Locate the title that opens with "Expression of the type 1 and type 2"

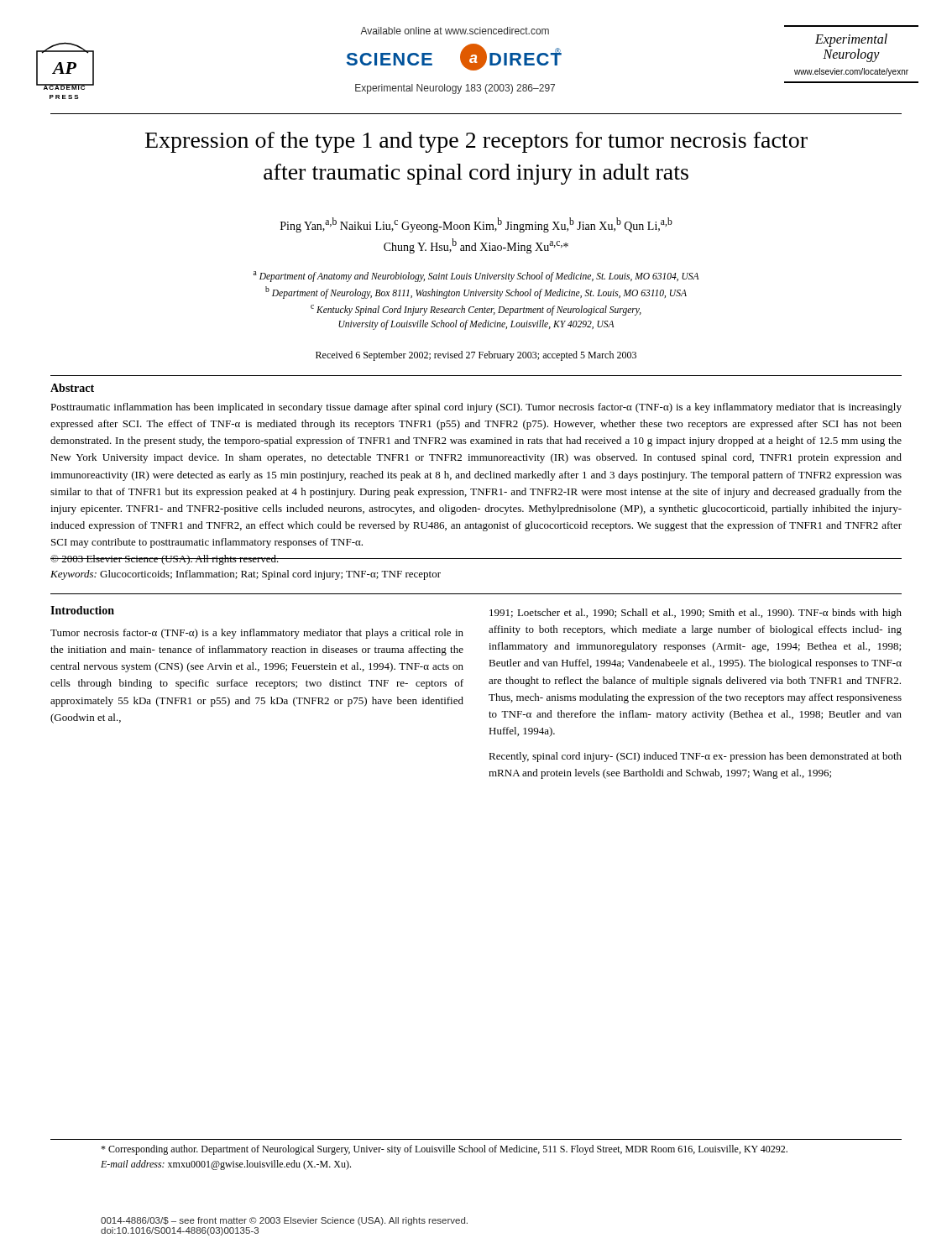pos(476,156)
